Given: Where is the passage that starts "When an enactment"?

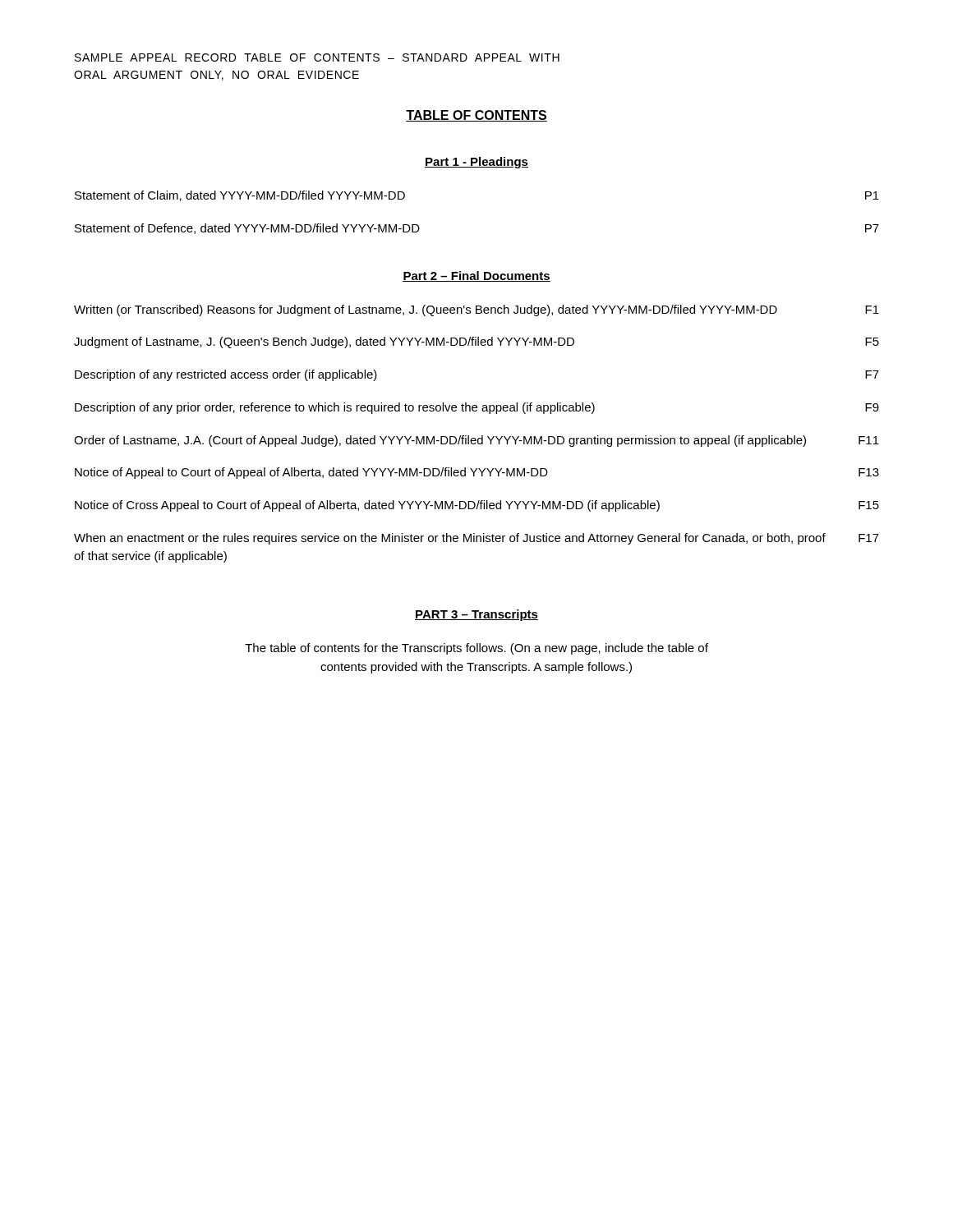Looking at the screenshot, I should coord(476,547).
